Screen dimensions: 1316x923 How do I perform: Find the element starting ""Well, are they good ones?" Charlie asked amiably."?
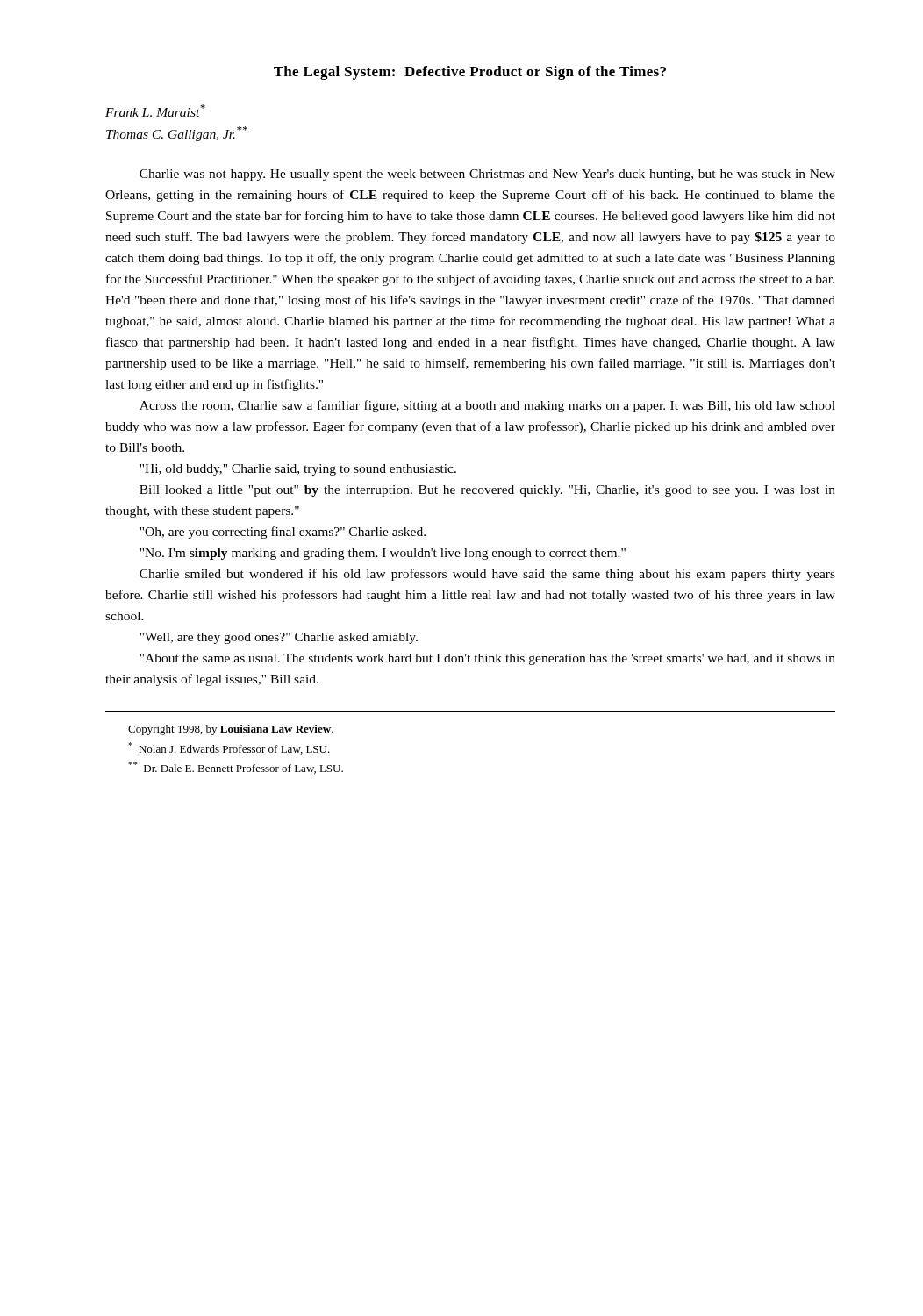tap(279, 638)
